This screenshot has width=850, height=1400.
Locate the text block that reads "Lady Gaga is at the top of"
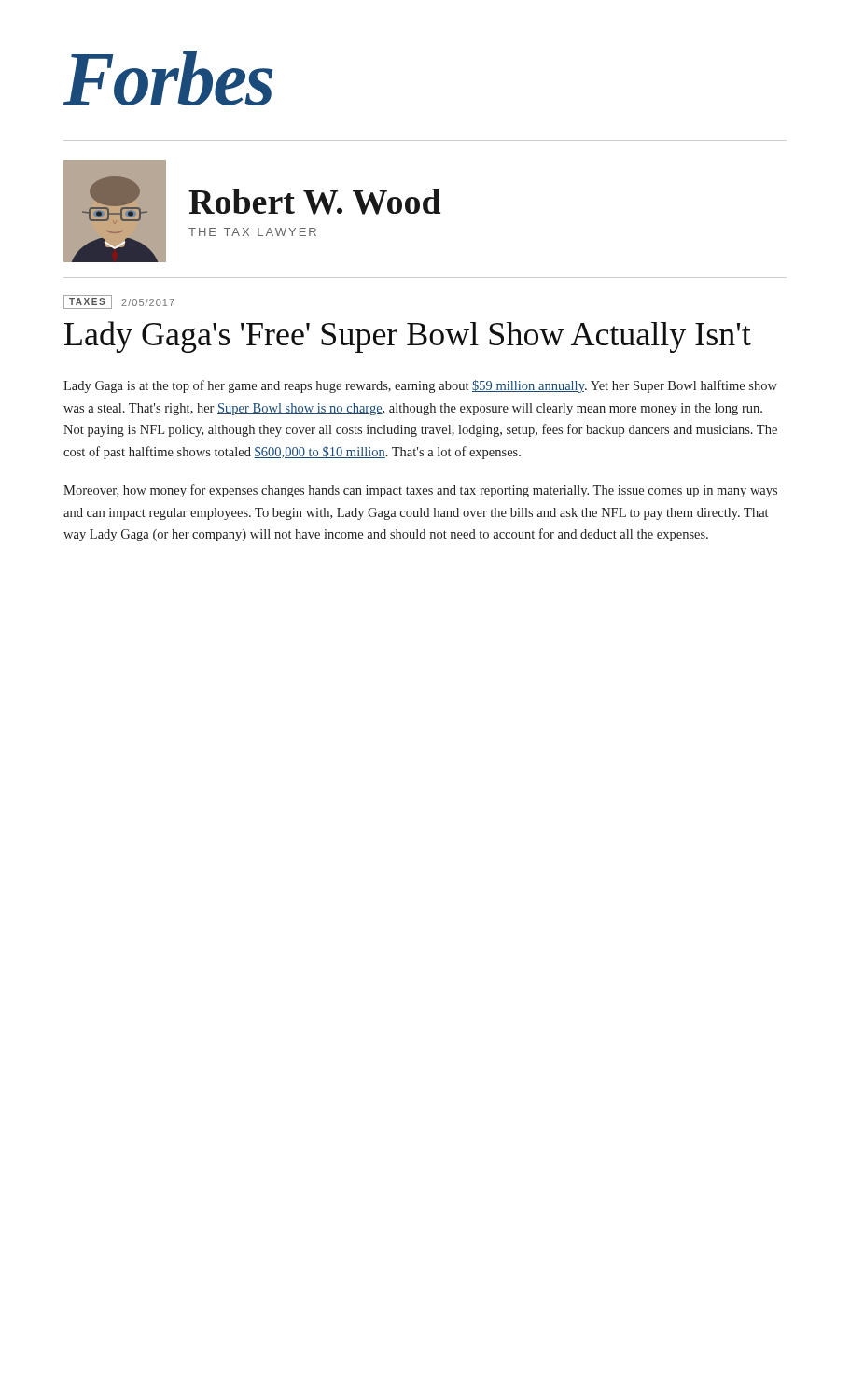point(420,419)
